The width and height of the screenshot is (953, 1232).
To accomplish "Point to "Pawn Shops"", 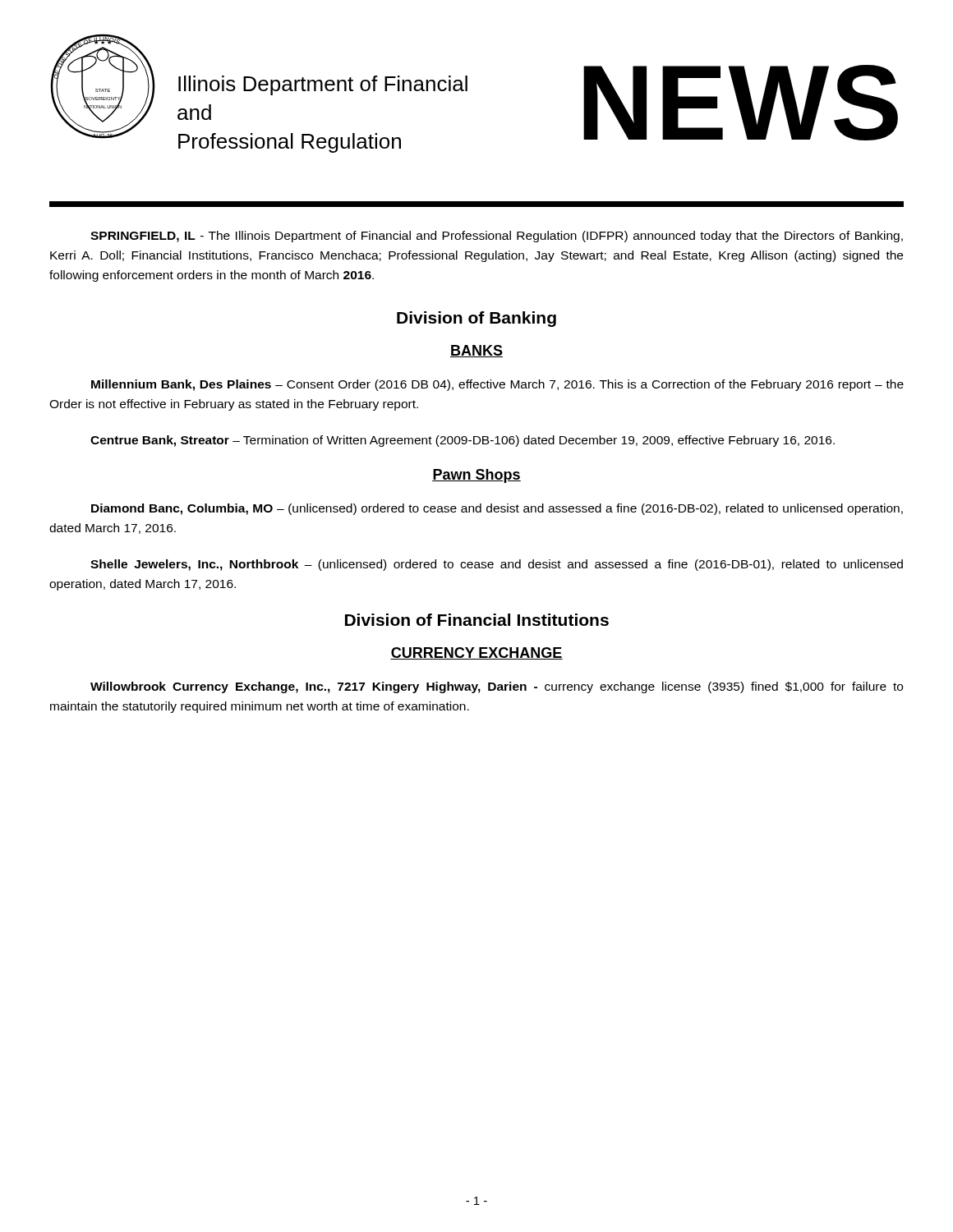I will point(476,475).
